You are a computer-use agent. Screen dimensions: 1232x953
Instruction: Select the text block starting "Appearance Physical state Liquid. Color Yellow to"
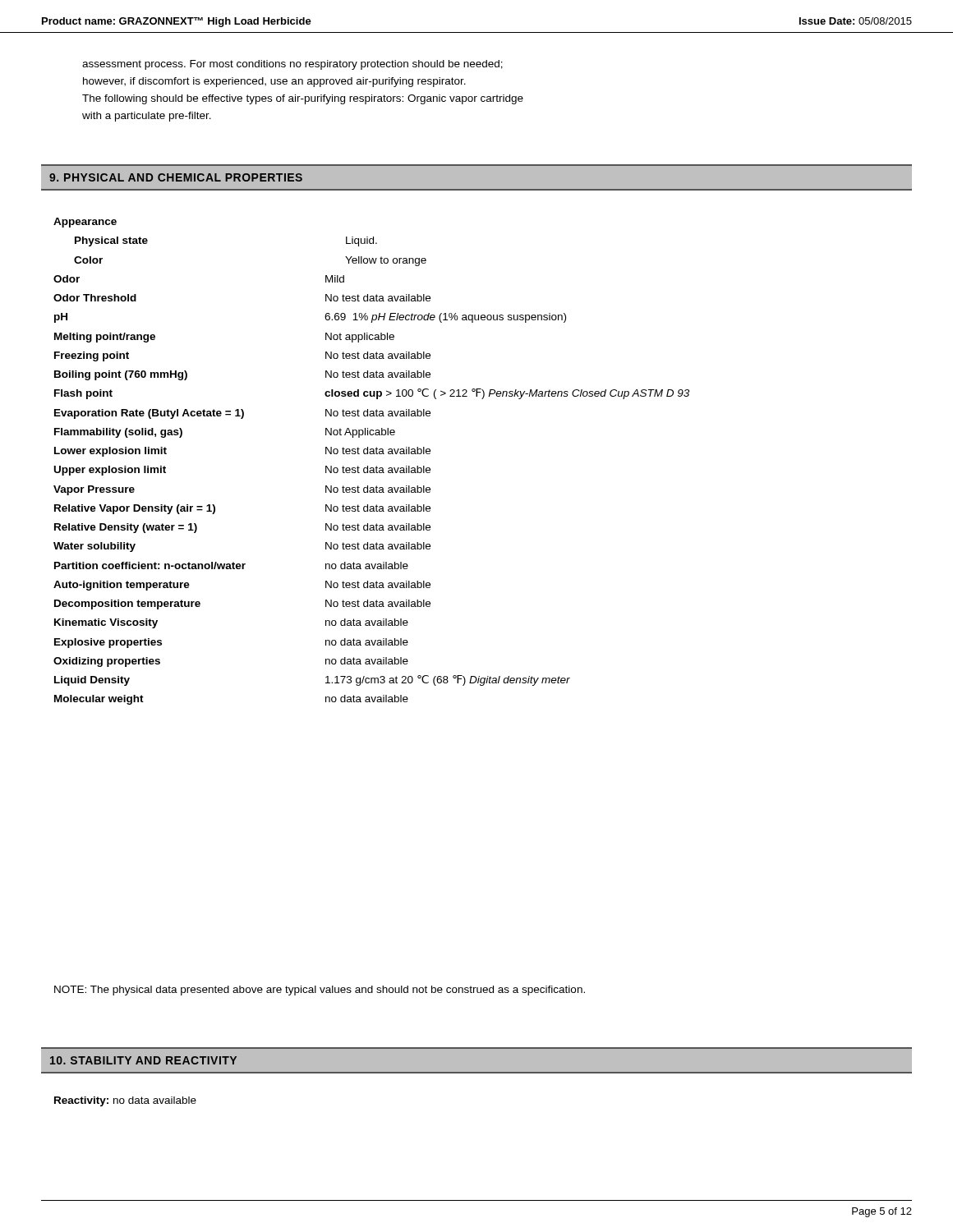click(x=85, y=223)
